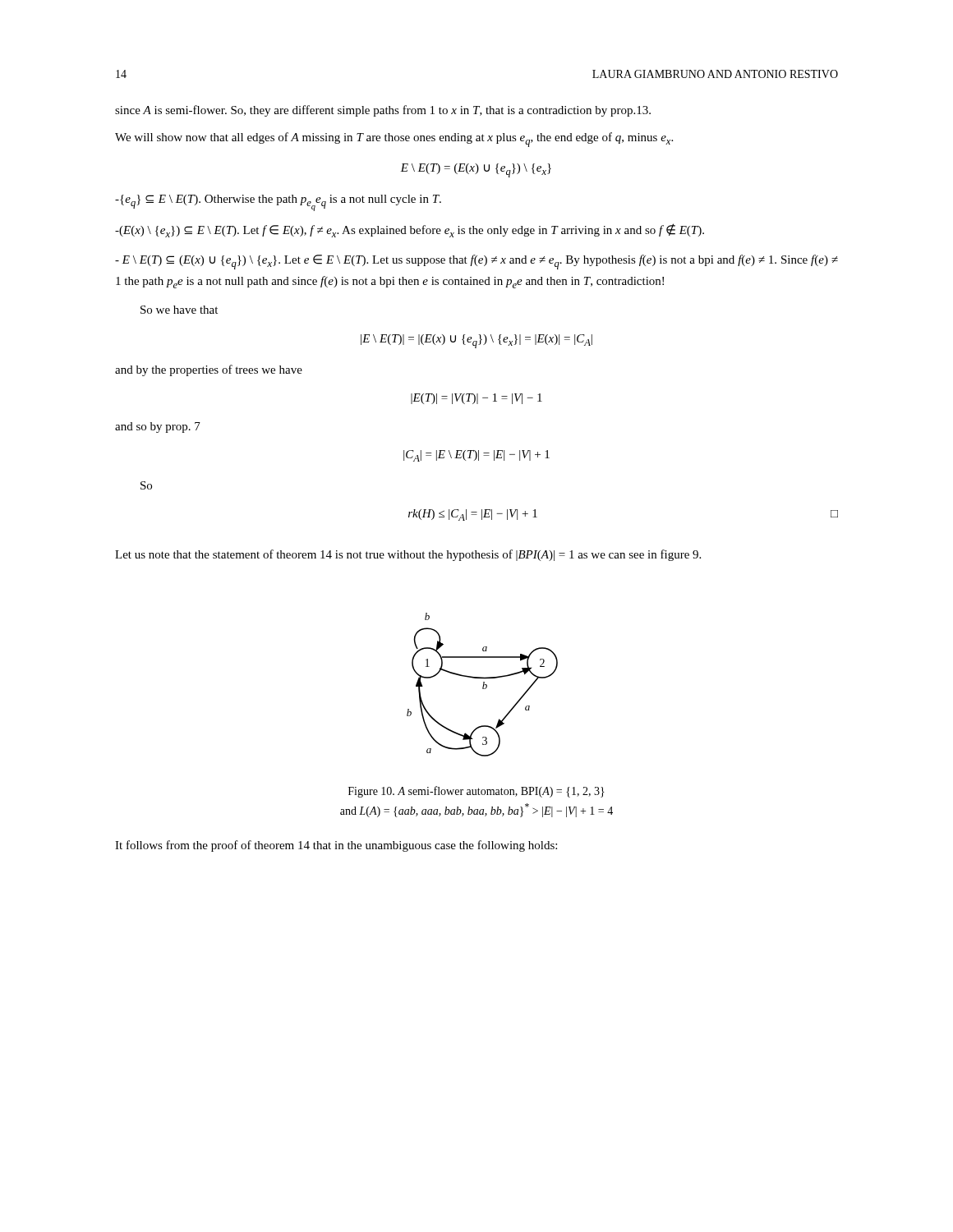The height and width of the screenshot is (1232, 953).
Task: Find the text starting "and so by prop."
Action: click(x=158, y=426)
